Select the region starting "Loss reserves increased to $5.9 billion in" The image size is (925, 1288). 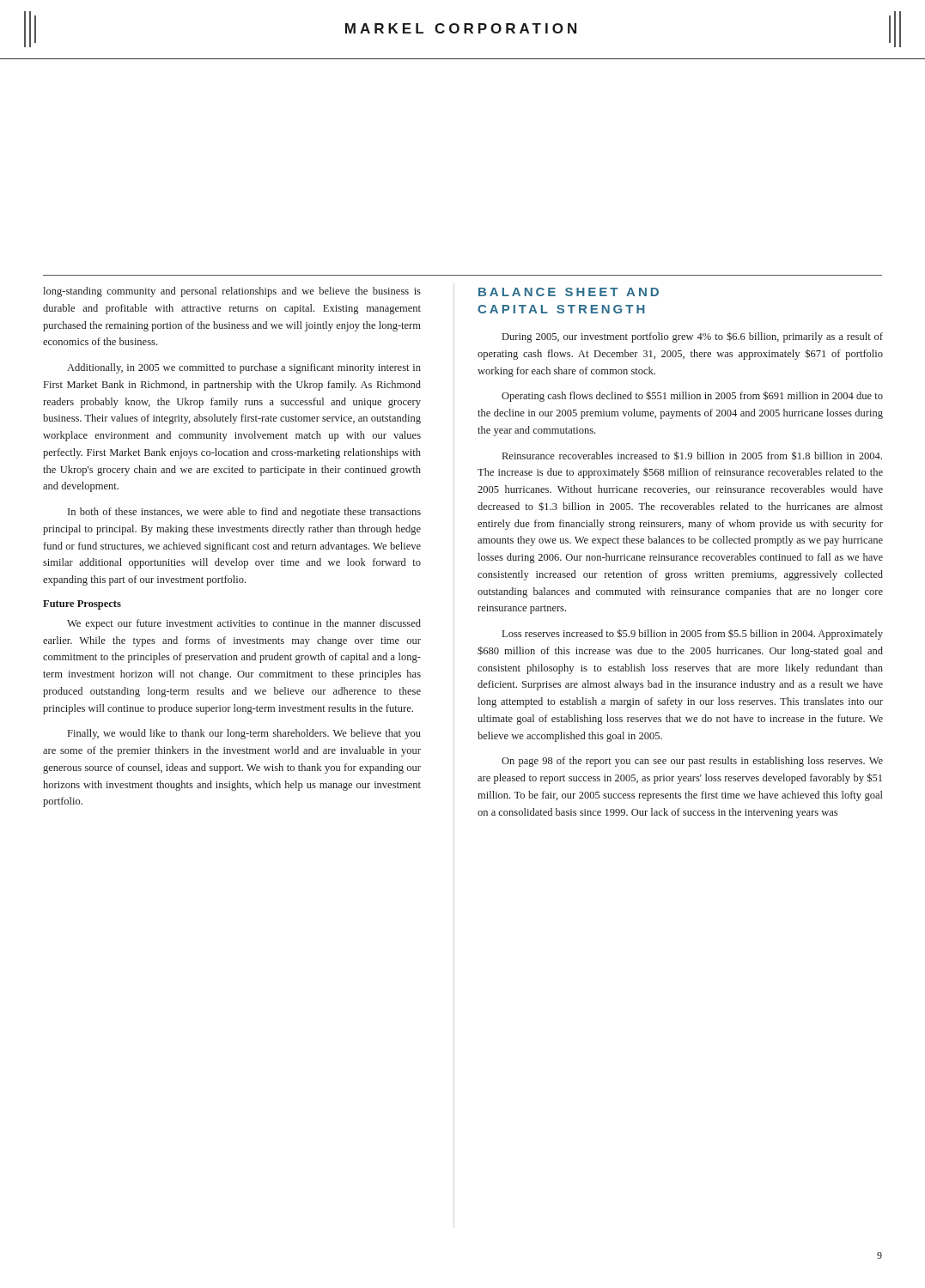point(680,685)
